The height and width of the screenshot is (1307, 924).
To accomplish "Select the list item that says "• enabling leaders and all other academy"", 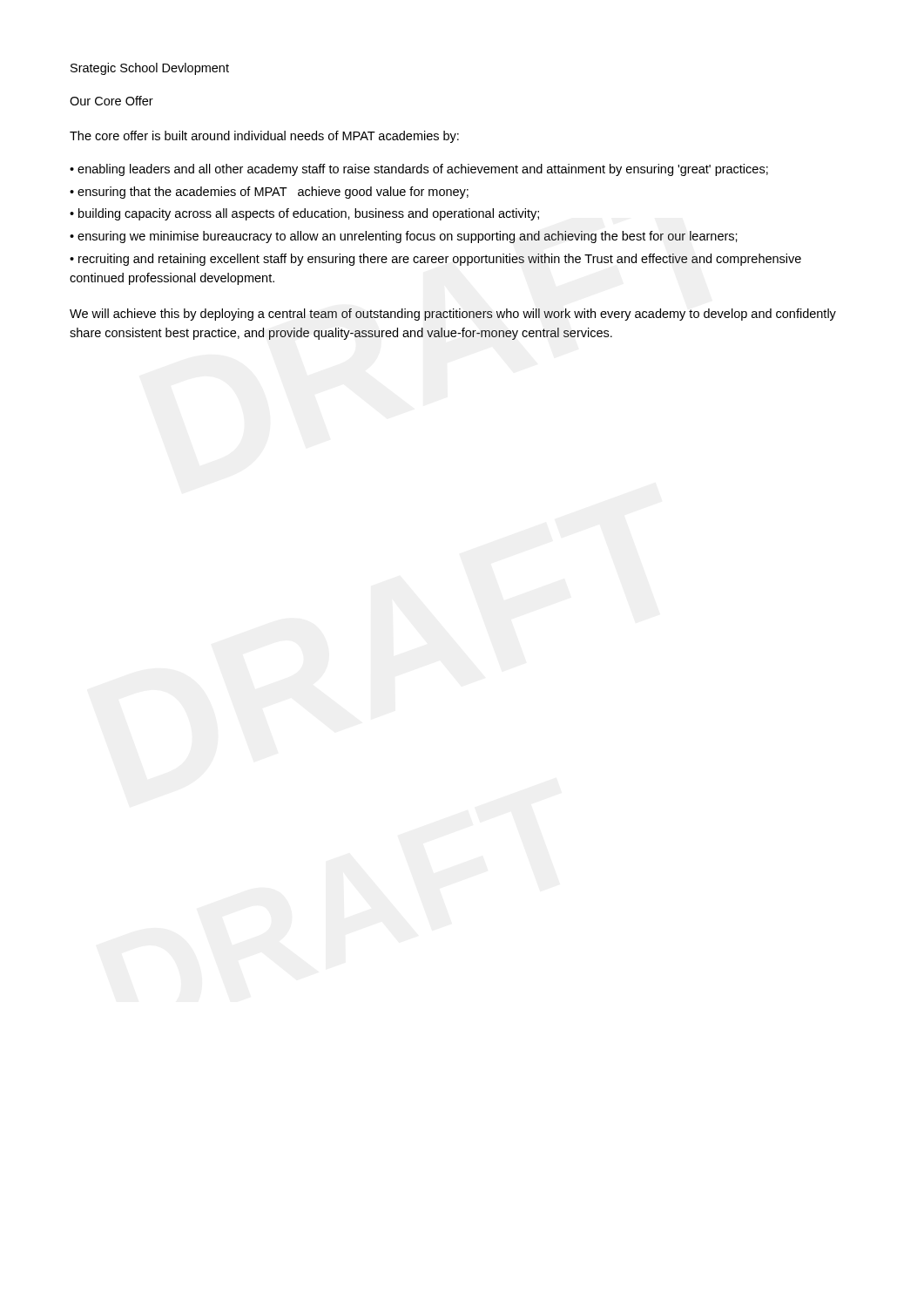I will [x=419, y=169].
